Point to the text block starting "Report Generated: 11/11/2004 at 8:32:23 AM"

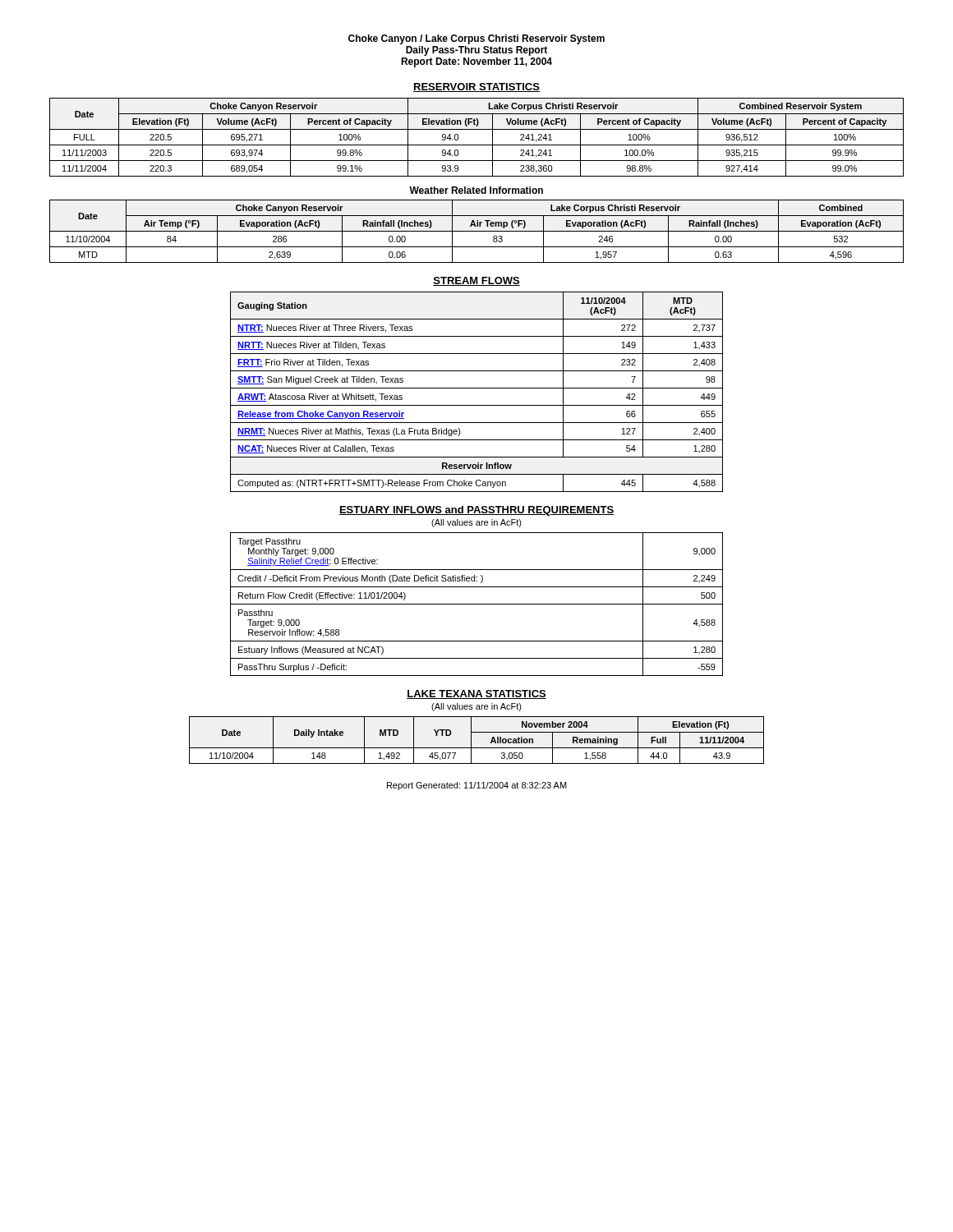(476, 785)
